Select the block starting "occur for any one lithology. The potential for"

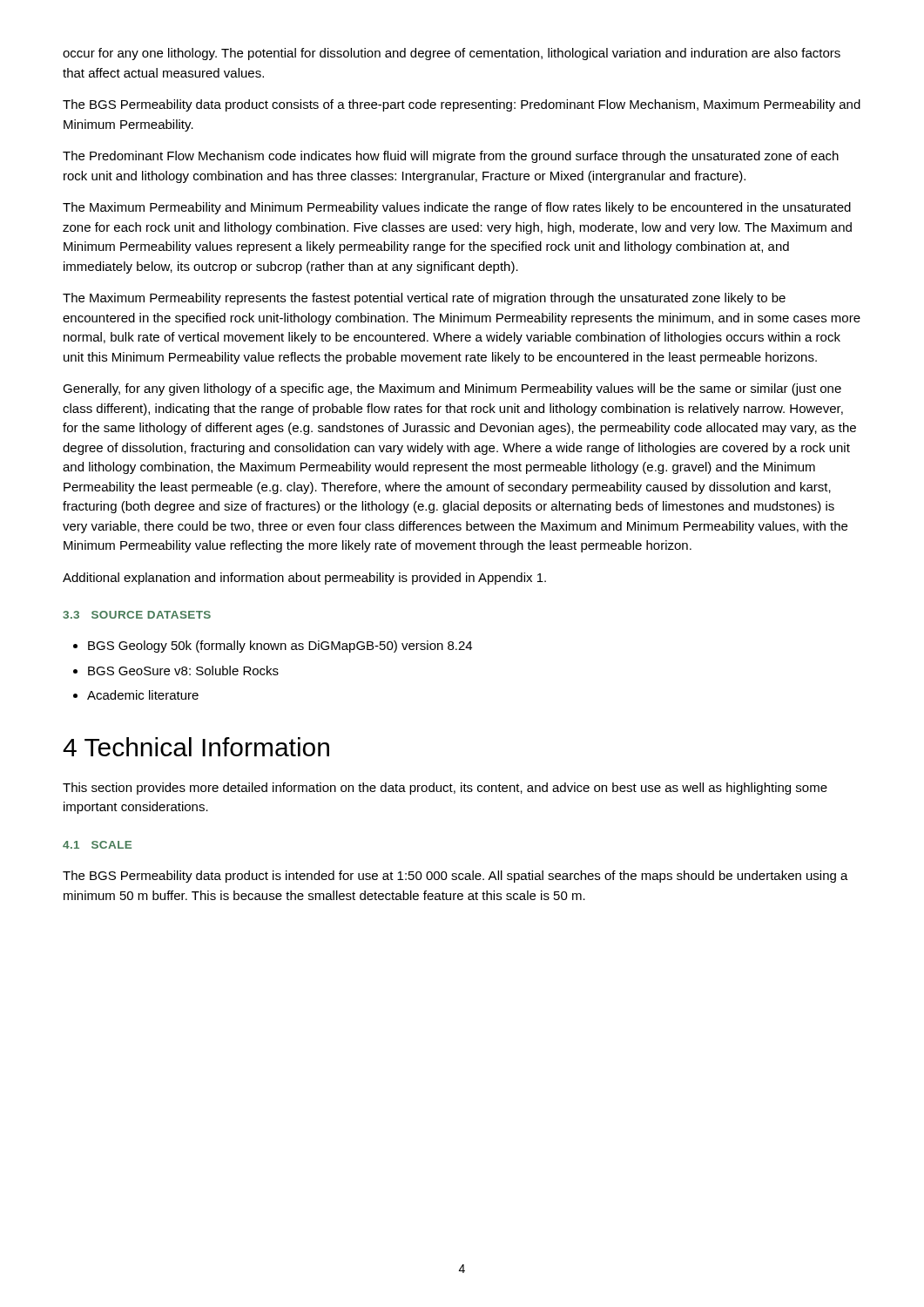462,63
